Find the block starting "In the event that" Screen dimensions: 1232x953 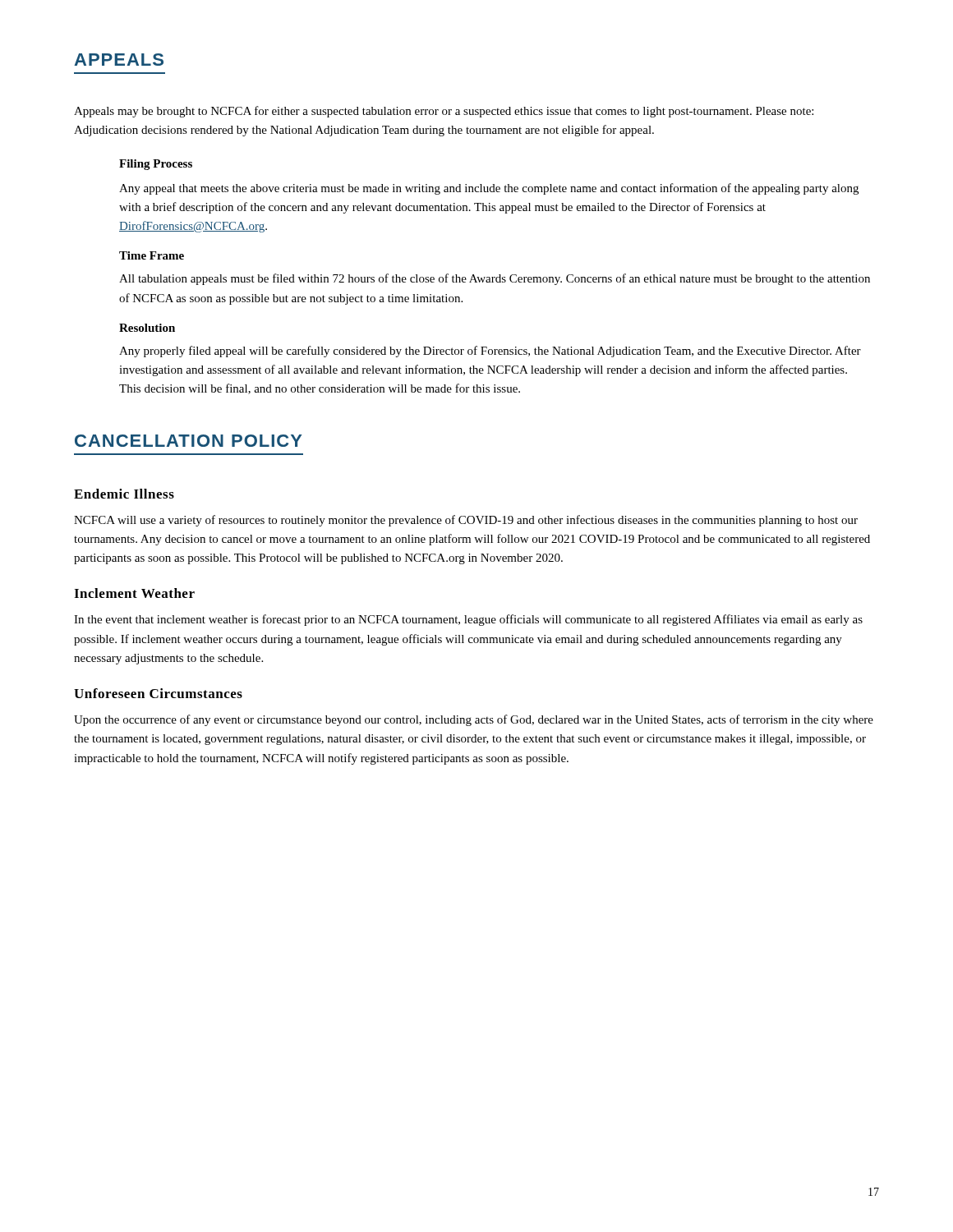(x=468, y=639)
